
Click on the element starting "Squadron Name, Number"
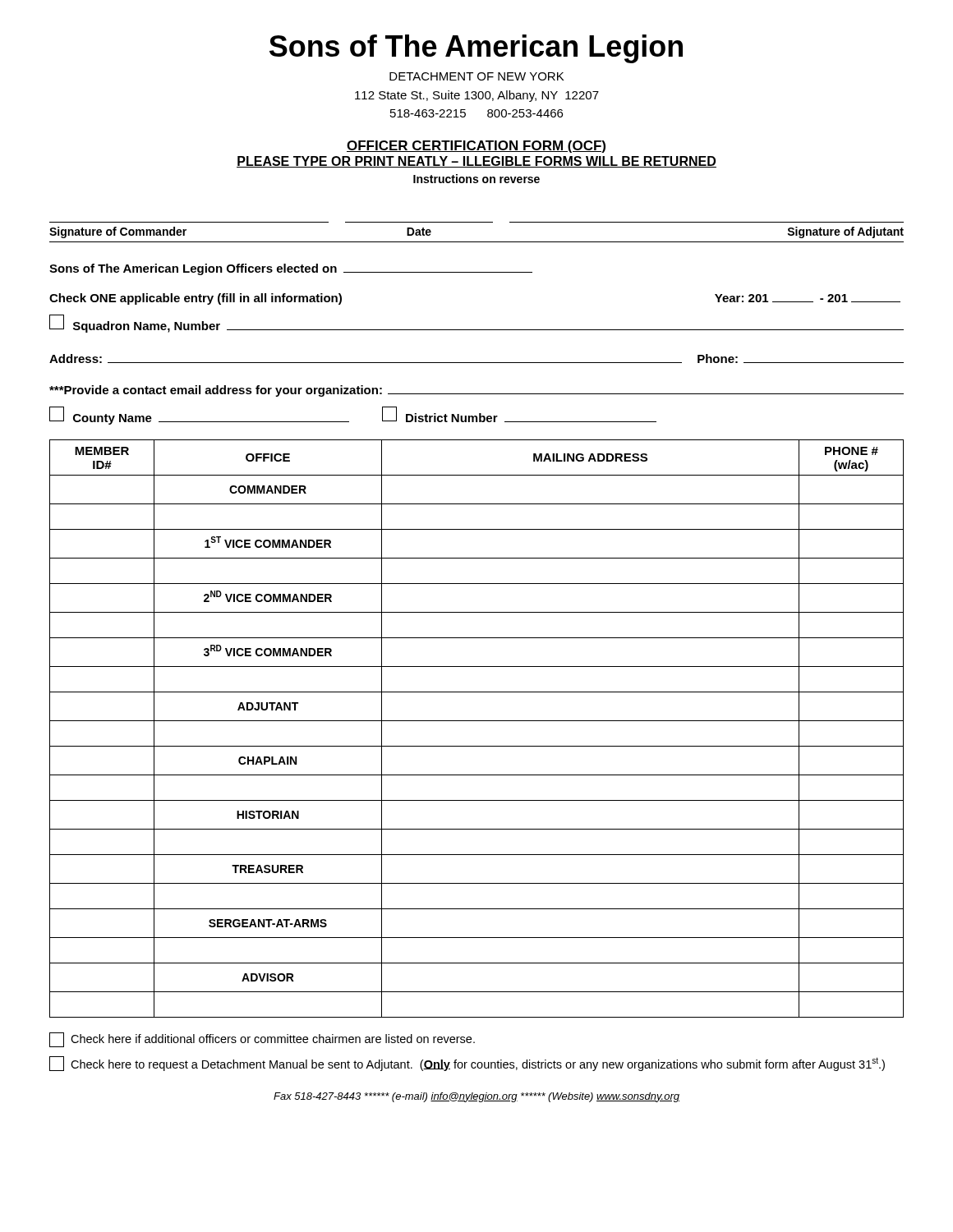(476, 323)
